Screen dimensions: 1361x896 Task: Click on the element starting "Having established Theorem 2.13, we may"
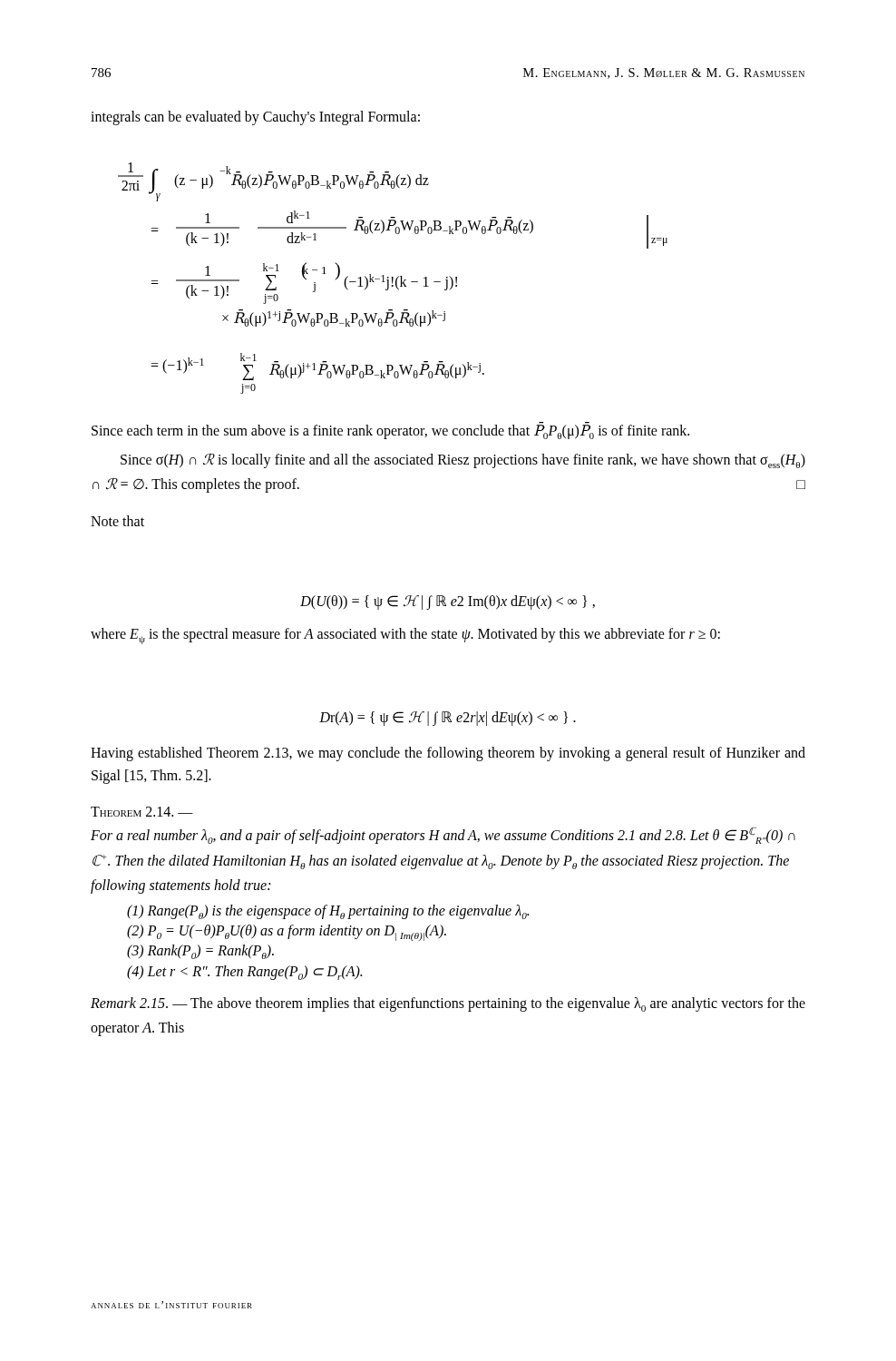coord(448,764)
